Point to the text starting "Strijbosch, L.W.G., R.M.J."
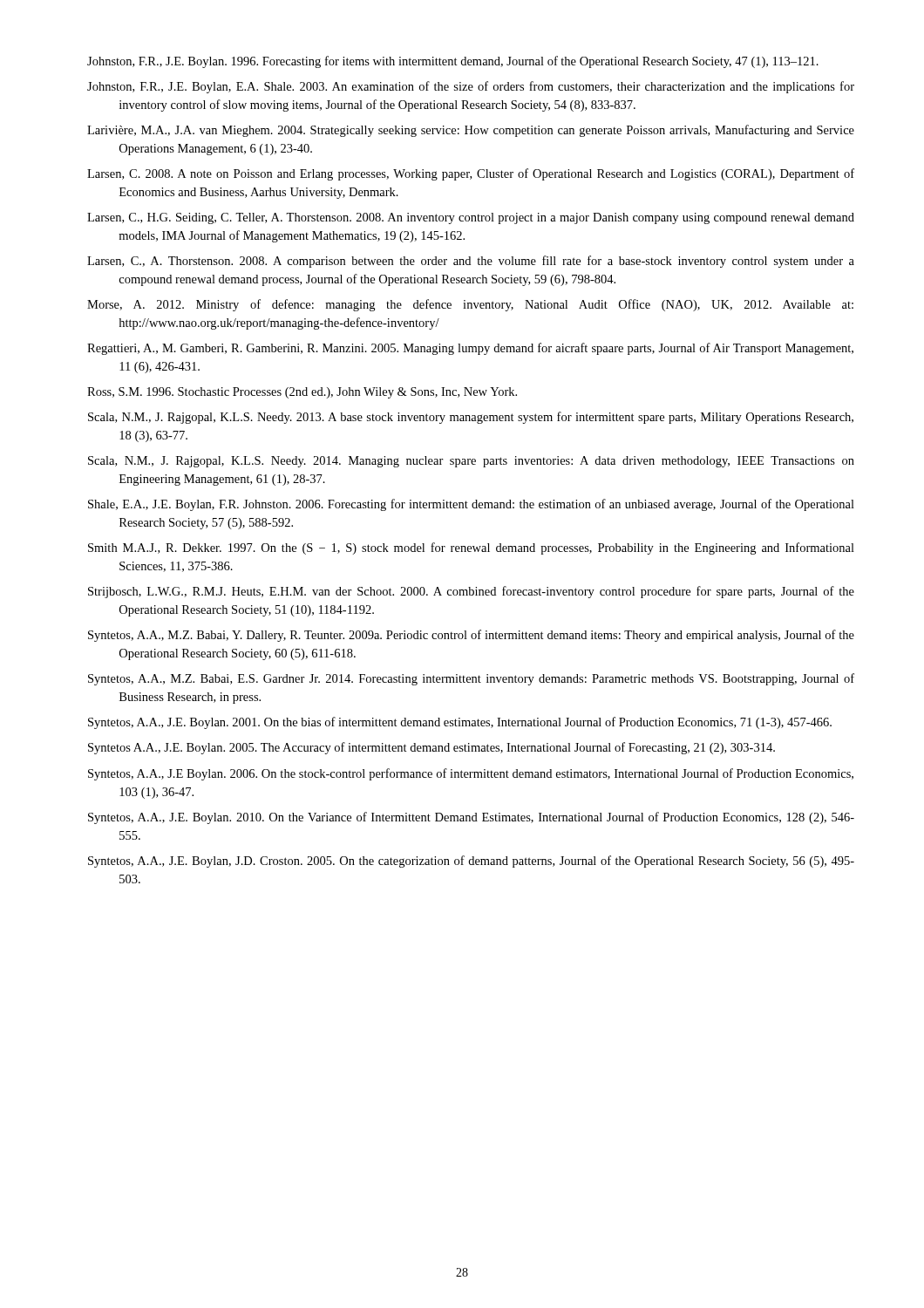This screenshot has height=1308, width=924. point(471,601)
